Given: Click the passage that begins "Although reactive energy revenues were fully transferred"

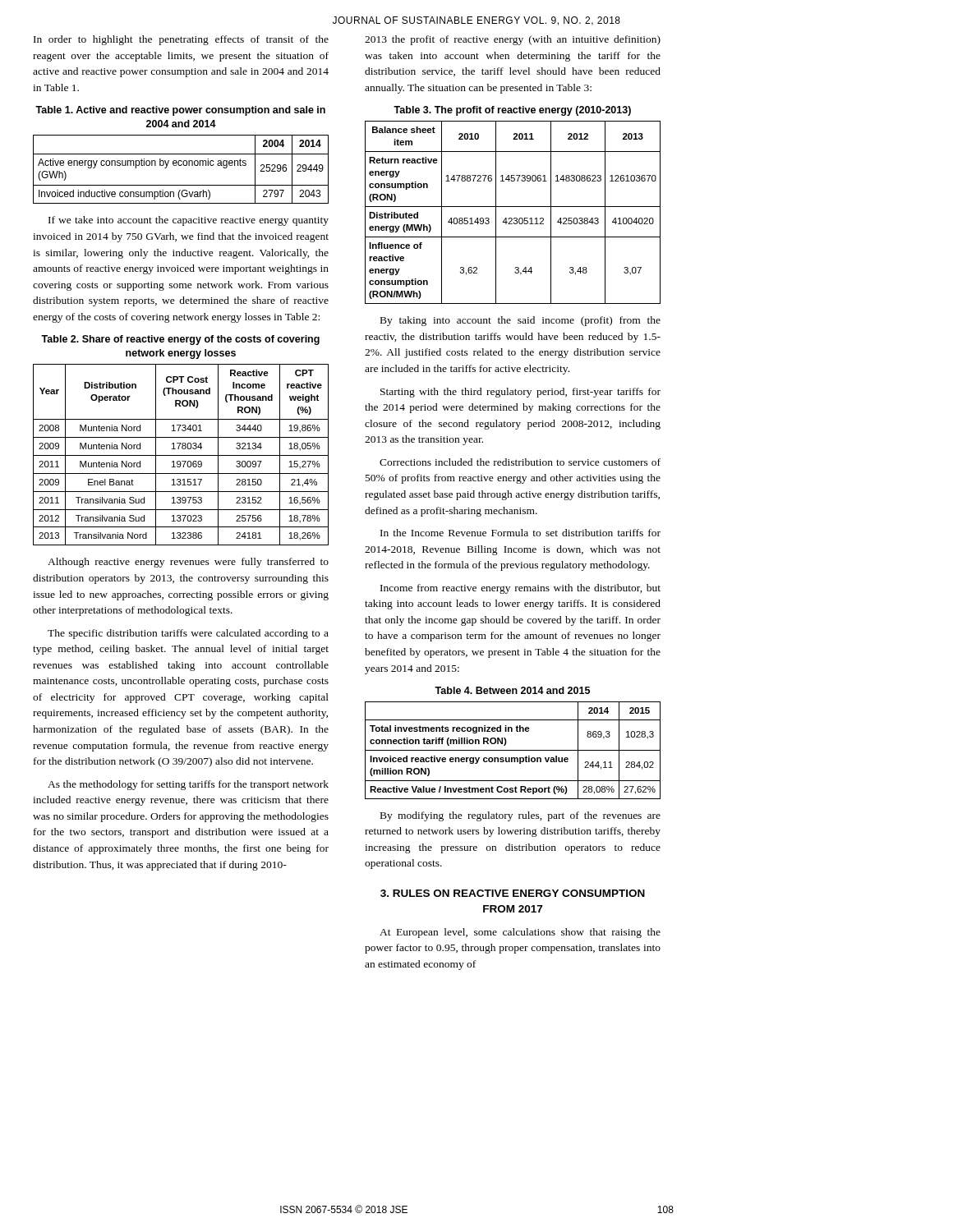Looking at the screenshot, I should coord(181,713).
